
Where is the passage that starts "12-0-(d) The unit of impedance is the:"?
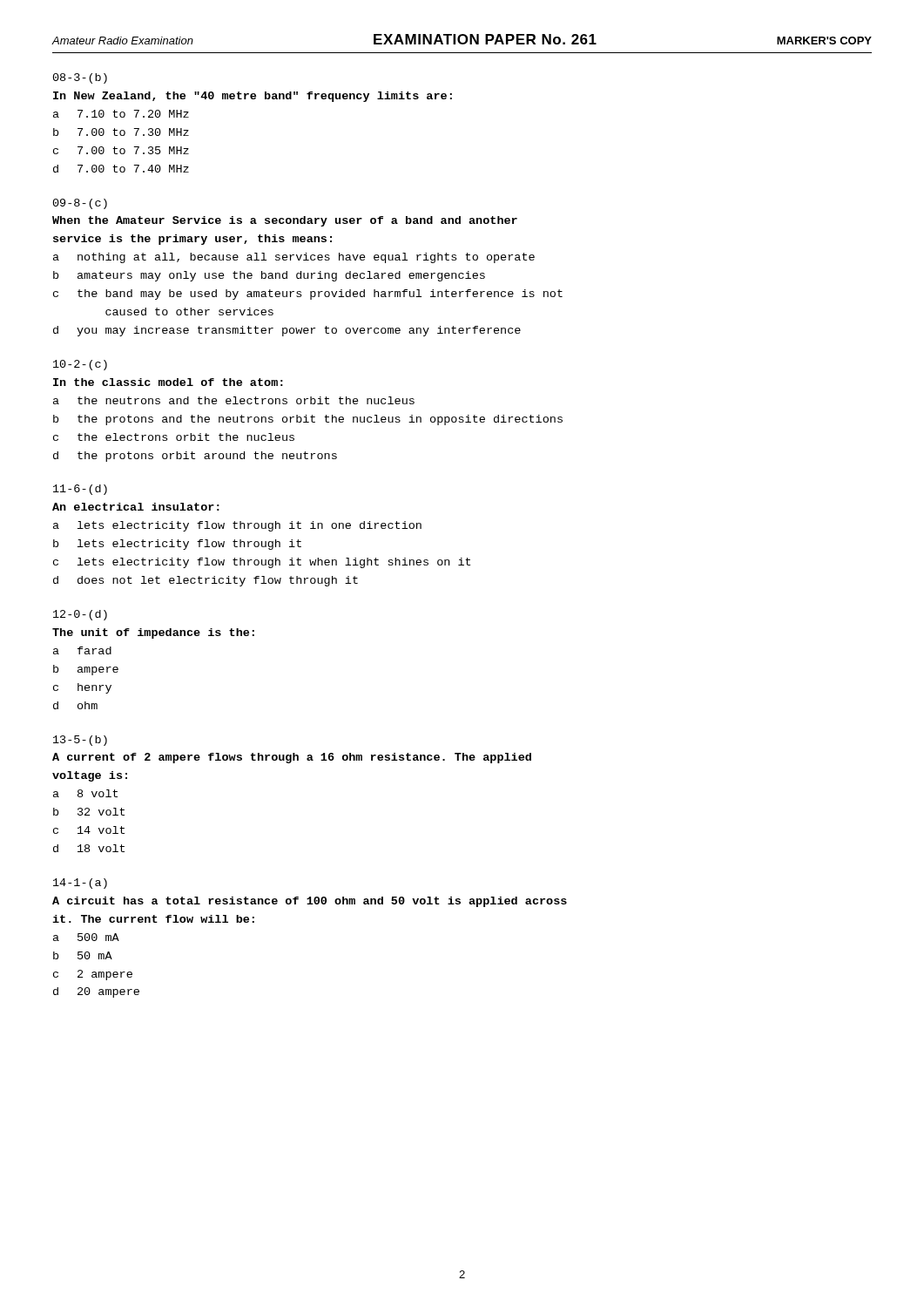tap(80, 615)
